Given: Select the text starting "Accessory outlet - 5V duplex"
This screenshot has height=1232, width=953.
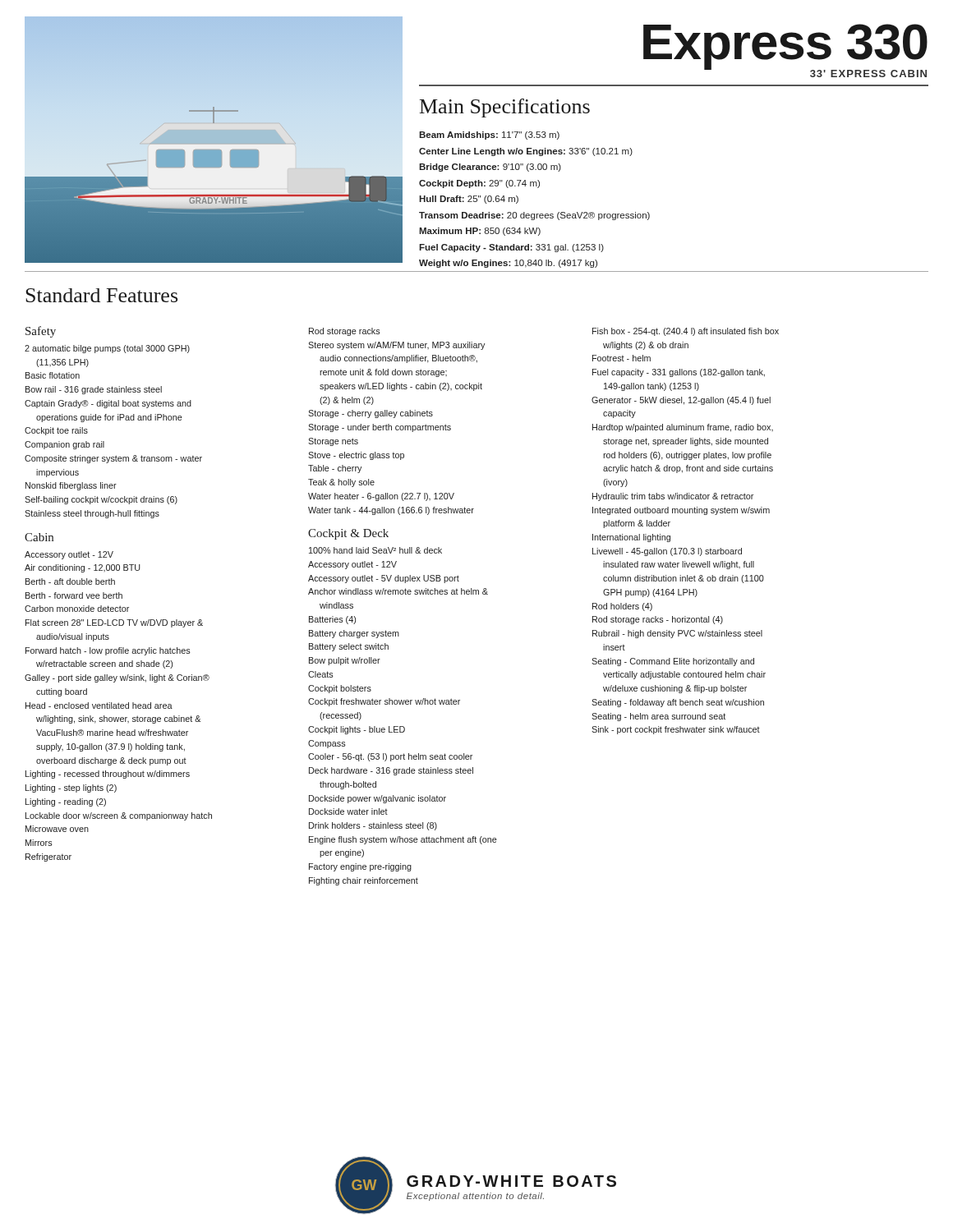Looking at the screenshot, I should 384,578.
